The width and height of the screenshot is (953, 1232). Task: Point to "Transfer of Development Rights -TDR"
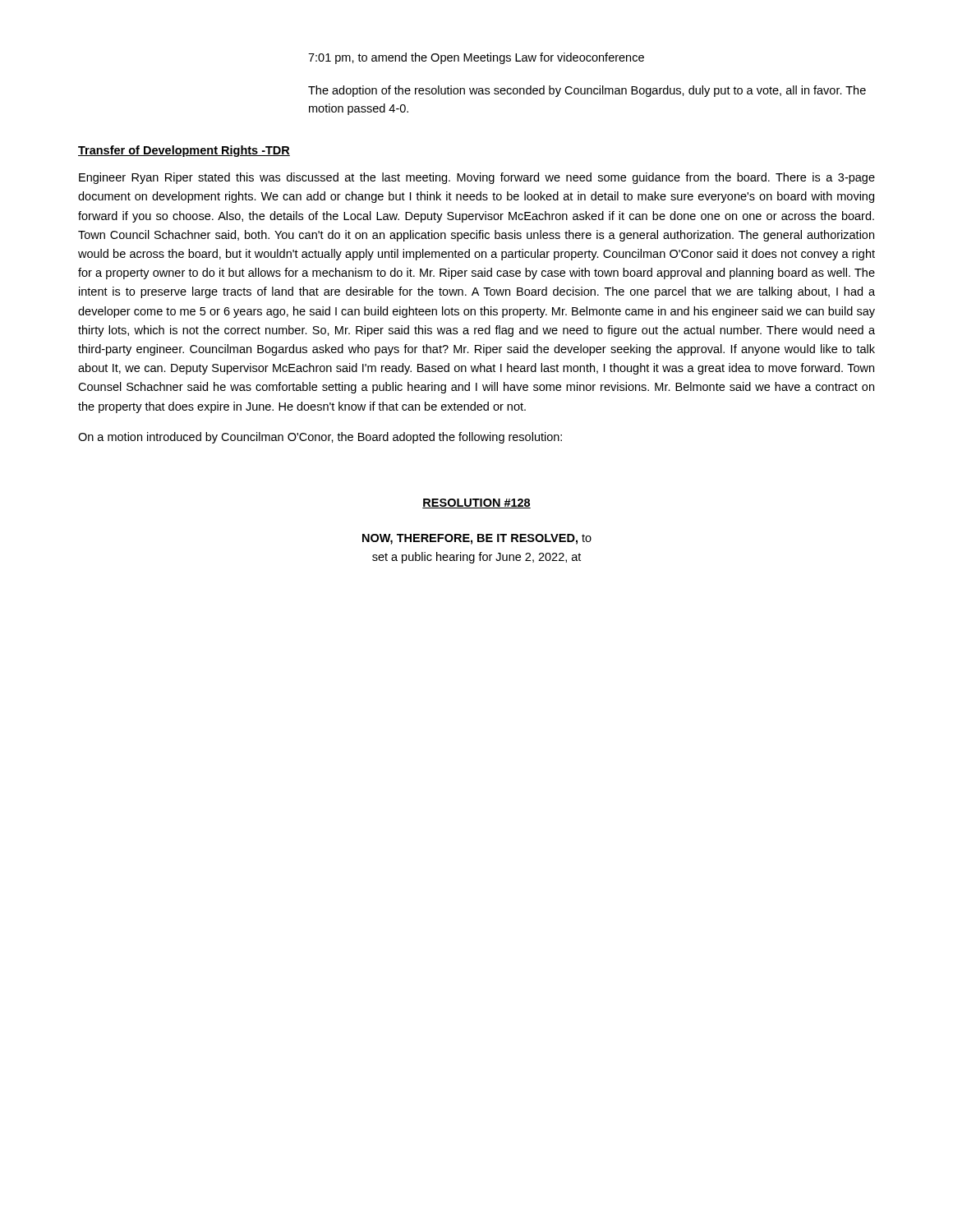tap(184, 150)
